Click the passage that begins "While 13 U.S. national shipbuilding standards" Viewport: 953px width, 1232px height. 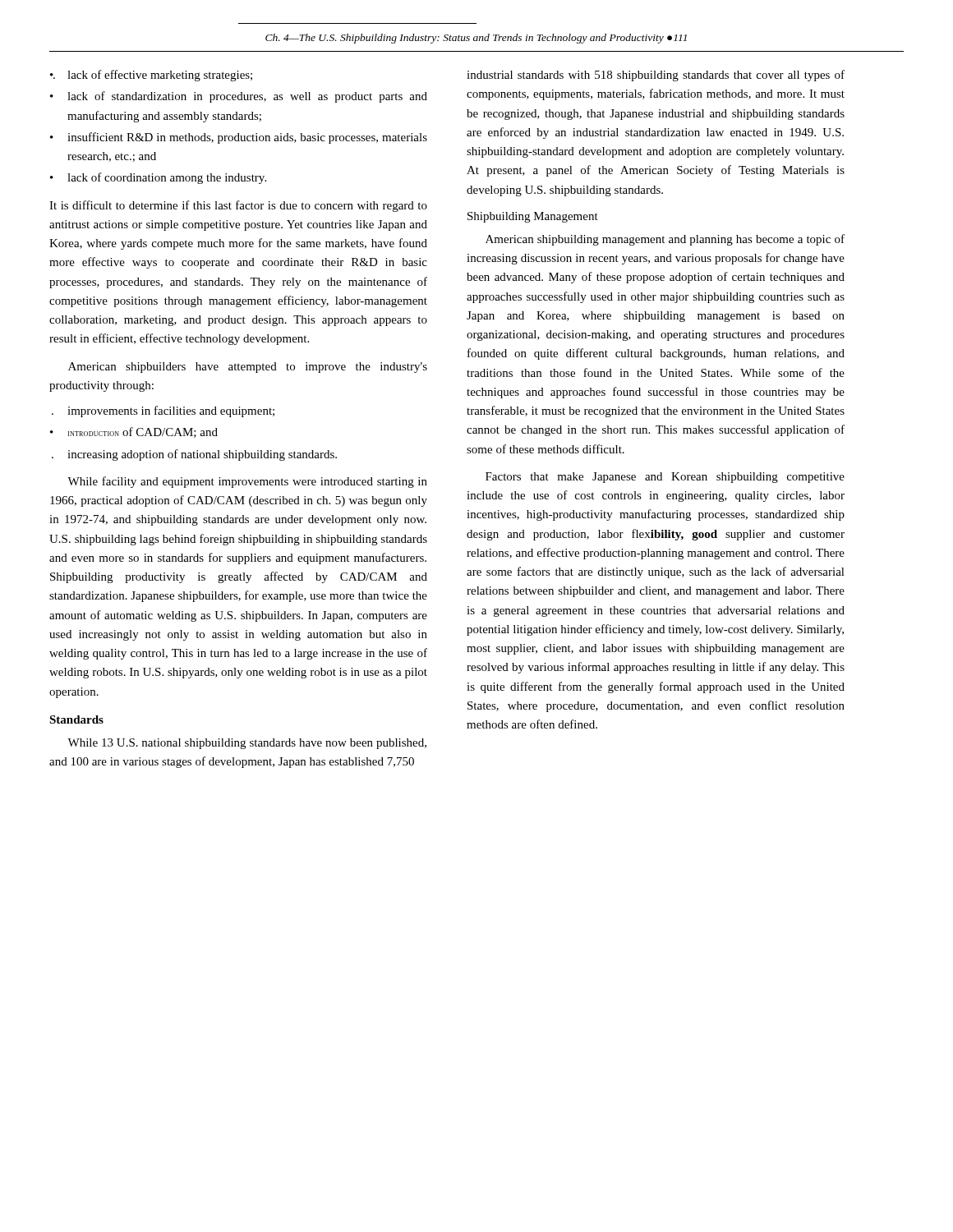pyautogui.click(x=238, y=752)
